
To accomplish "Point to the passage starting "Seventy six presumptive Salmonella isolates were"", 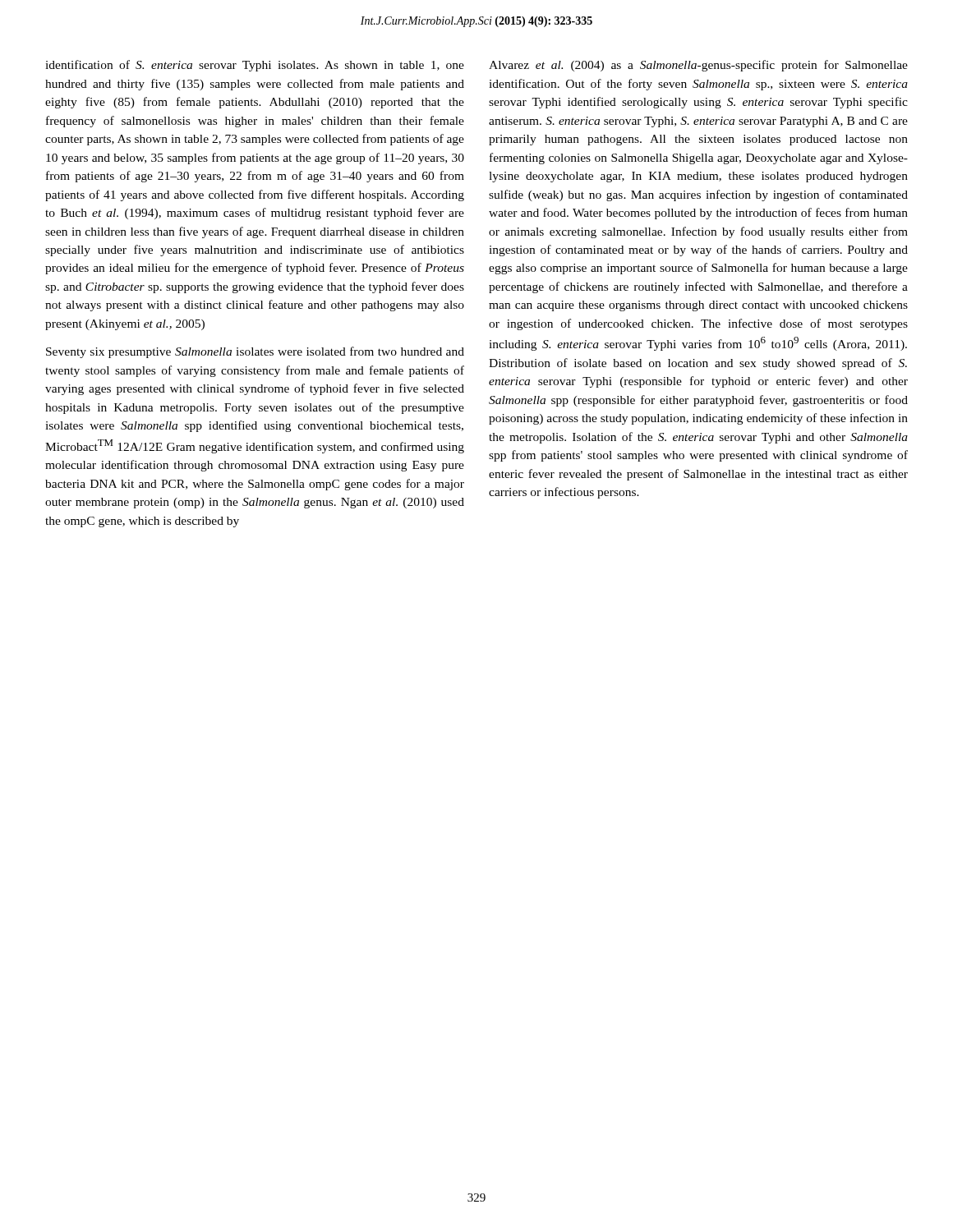I will [x=255, y=436].
